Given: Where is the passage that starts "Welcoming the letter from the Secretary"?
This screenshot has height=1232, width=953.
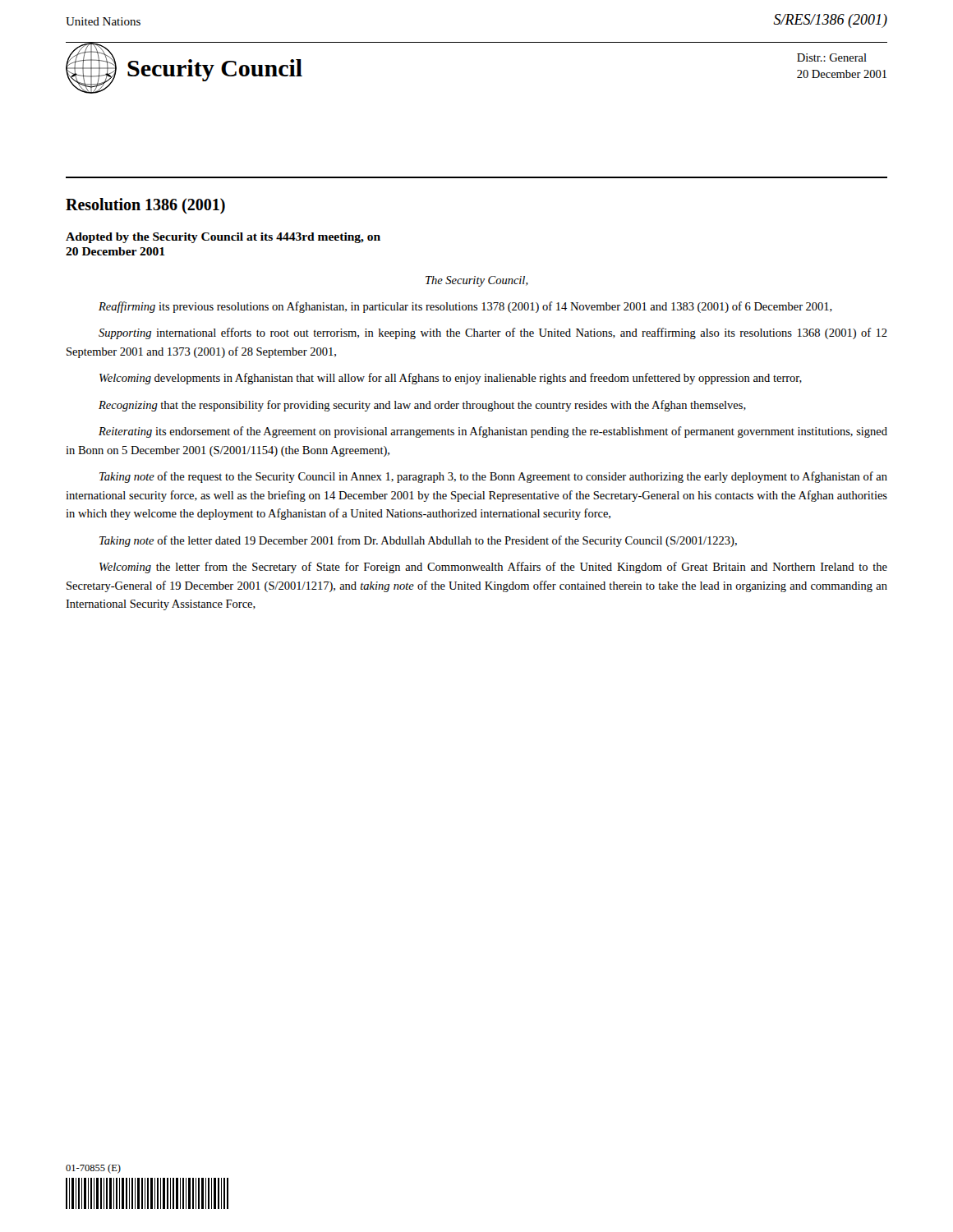Looking at the screenshot, I should pyautogui.click(x=476, y=585).
